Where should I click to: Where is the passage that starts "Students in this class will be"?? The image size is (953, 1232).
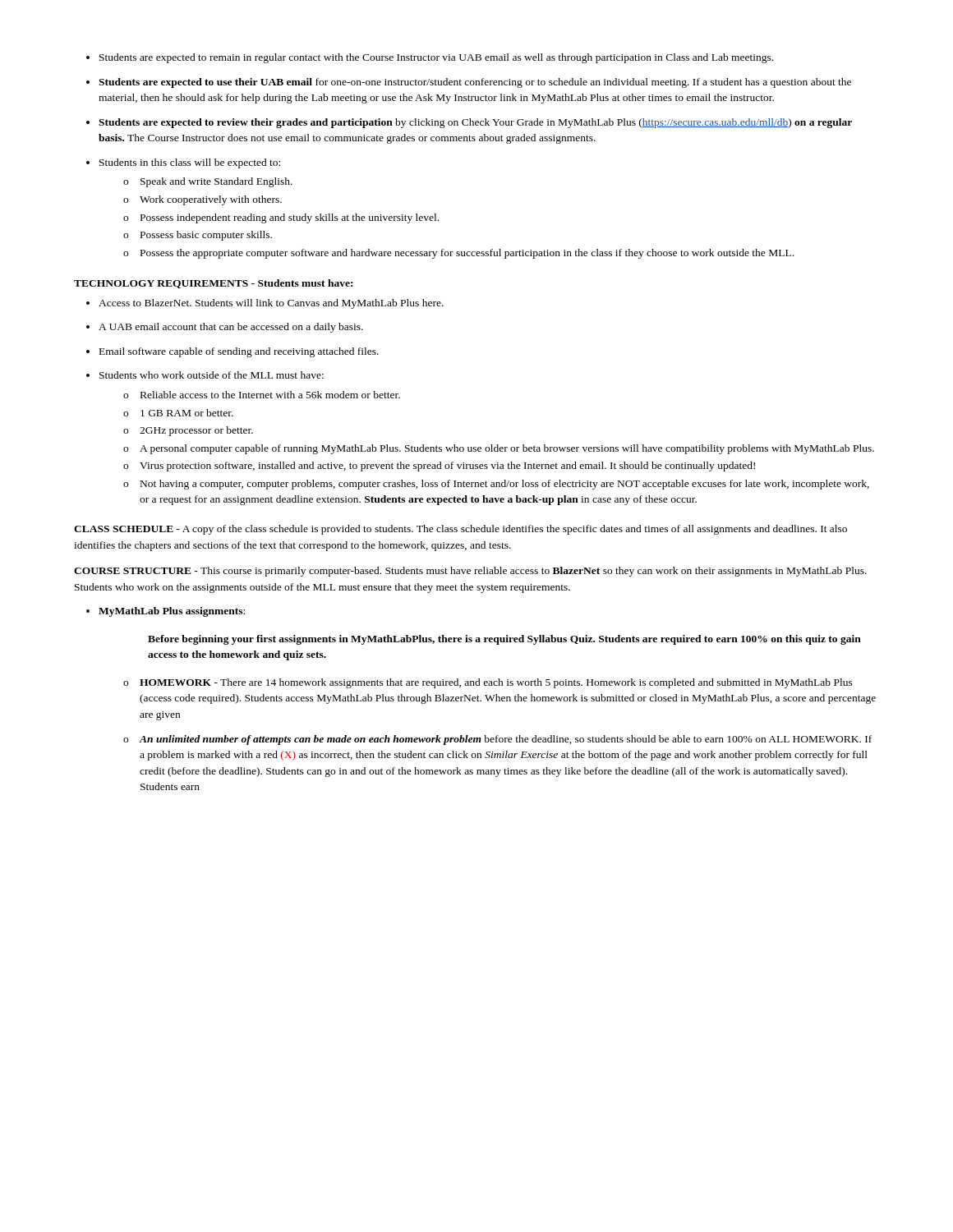[190, 163]
